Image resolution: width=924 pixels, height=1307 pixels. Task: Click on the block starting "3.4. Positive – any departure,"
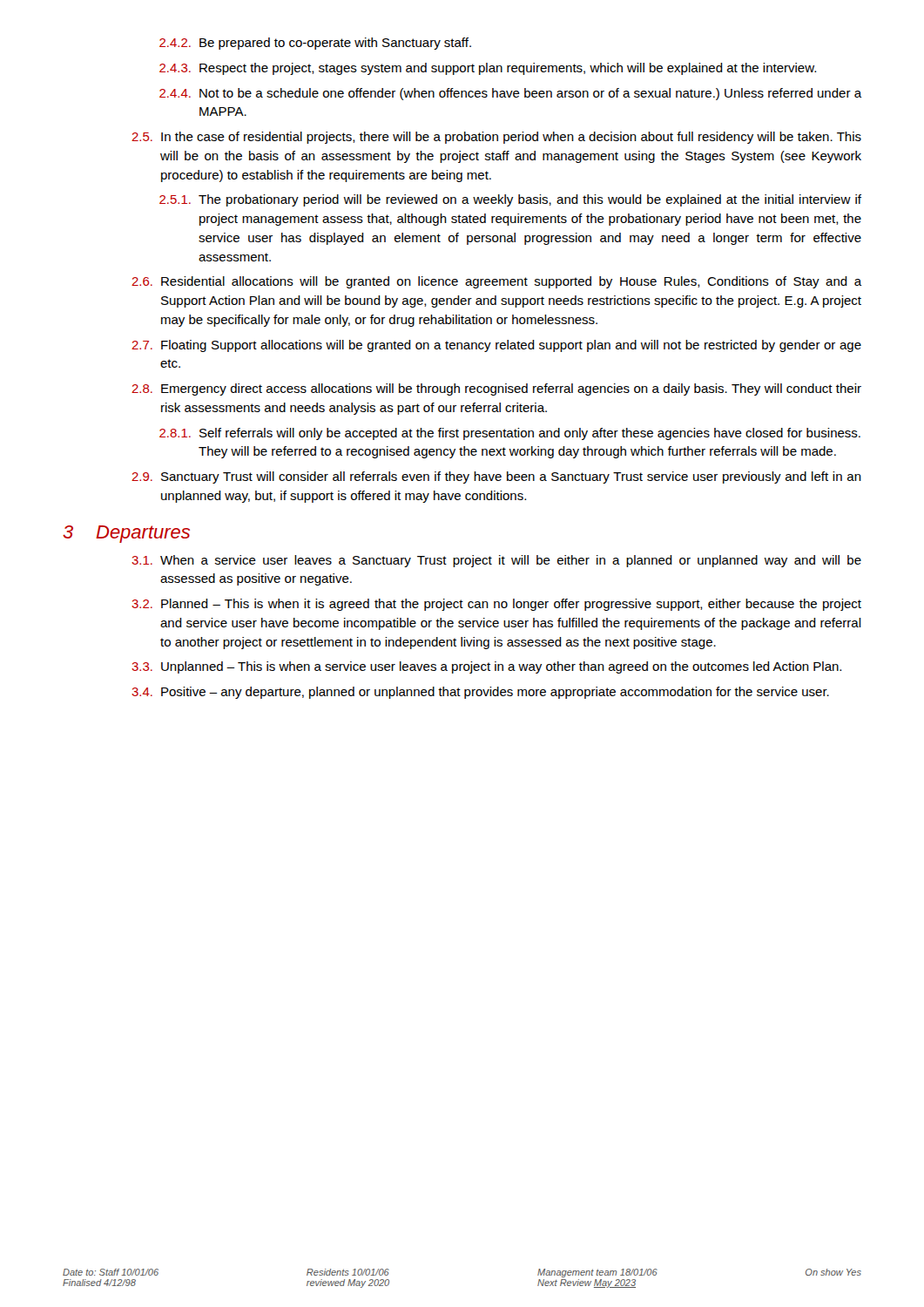(485, 692)
